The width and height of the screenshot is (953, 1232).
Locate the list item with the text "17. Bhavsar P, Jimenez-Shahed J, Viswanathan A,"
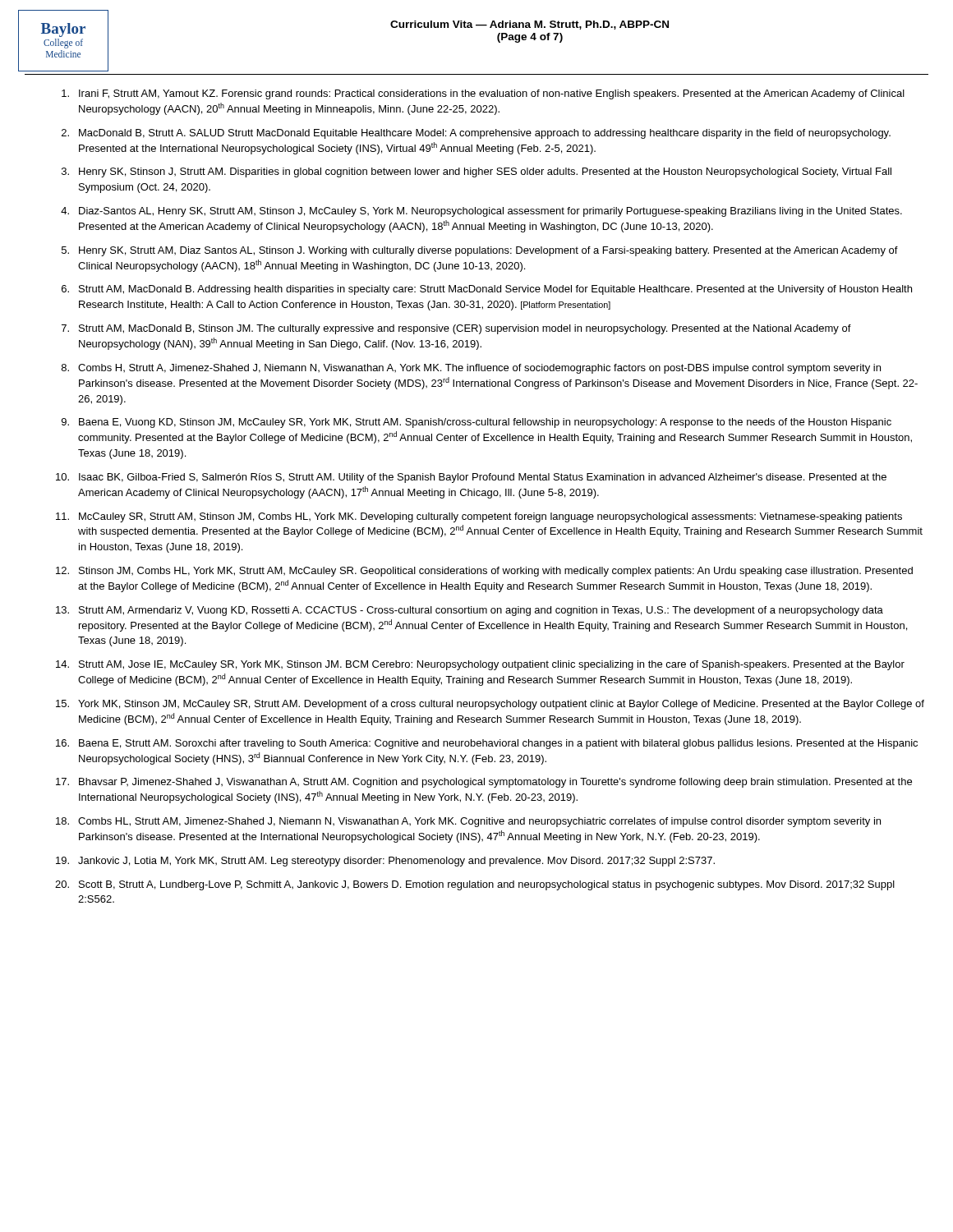[x=485, y=790]
